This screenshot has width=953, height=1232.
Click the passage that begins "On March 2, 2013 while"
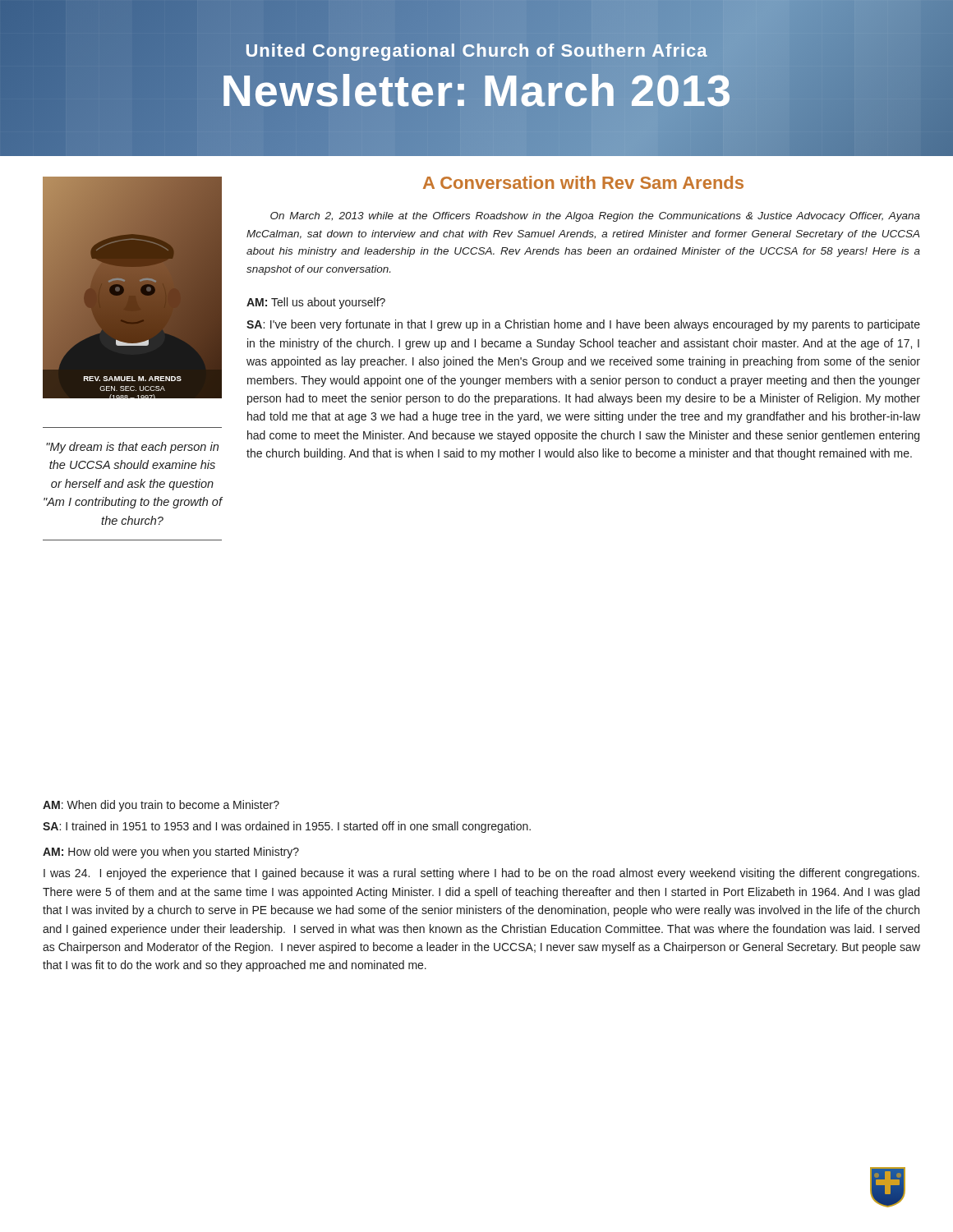583,242
